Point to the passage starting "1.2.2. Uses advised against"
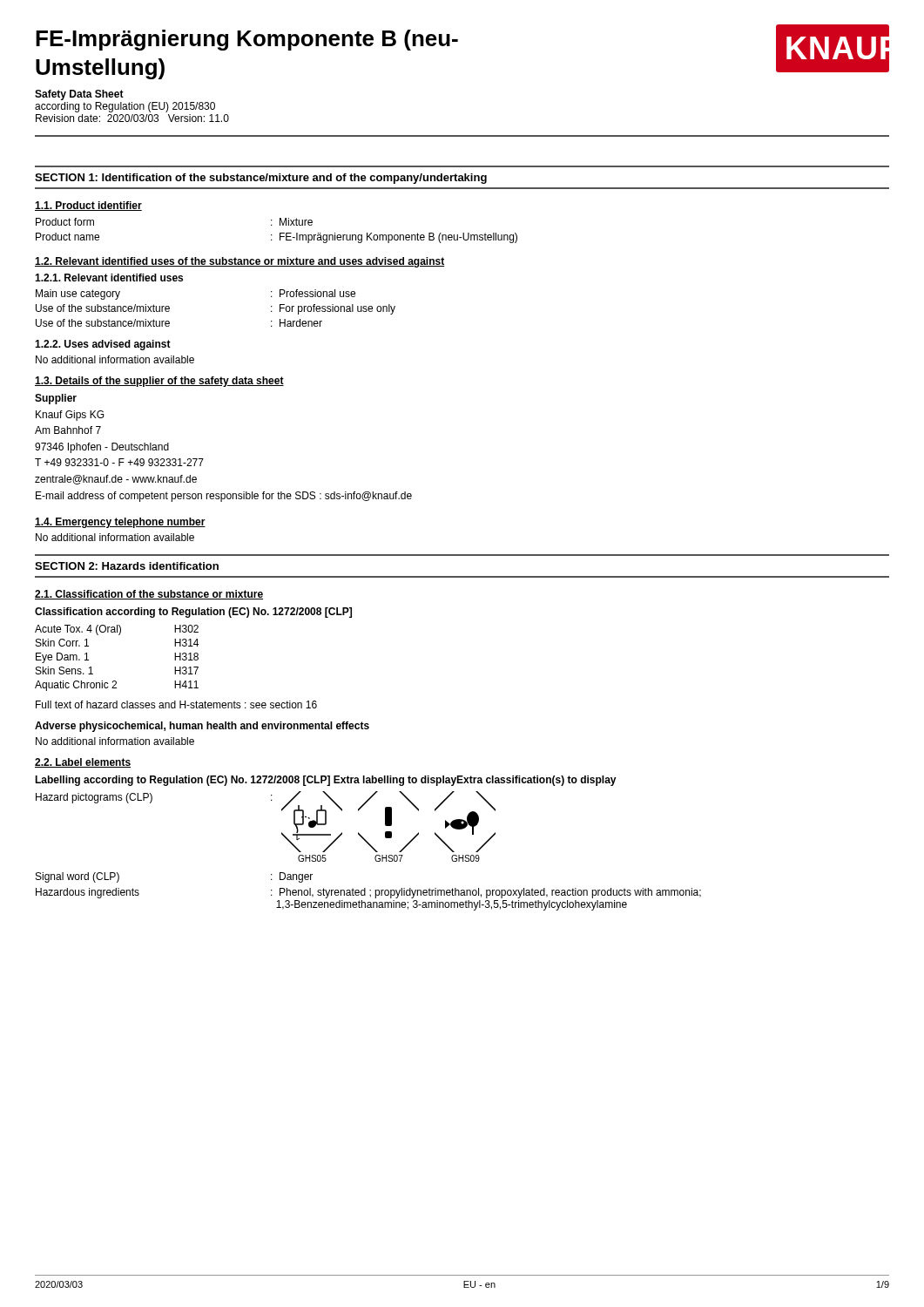The width and height of the screenshot is (924, 1307). (103, 344)
